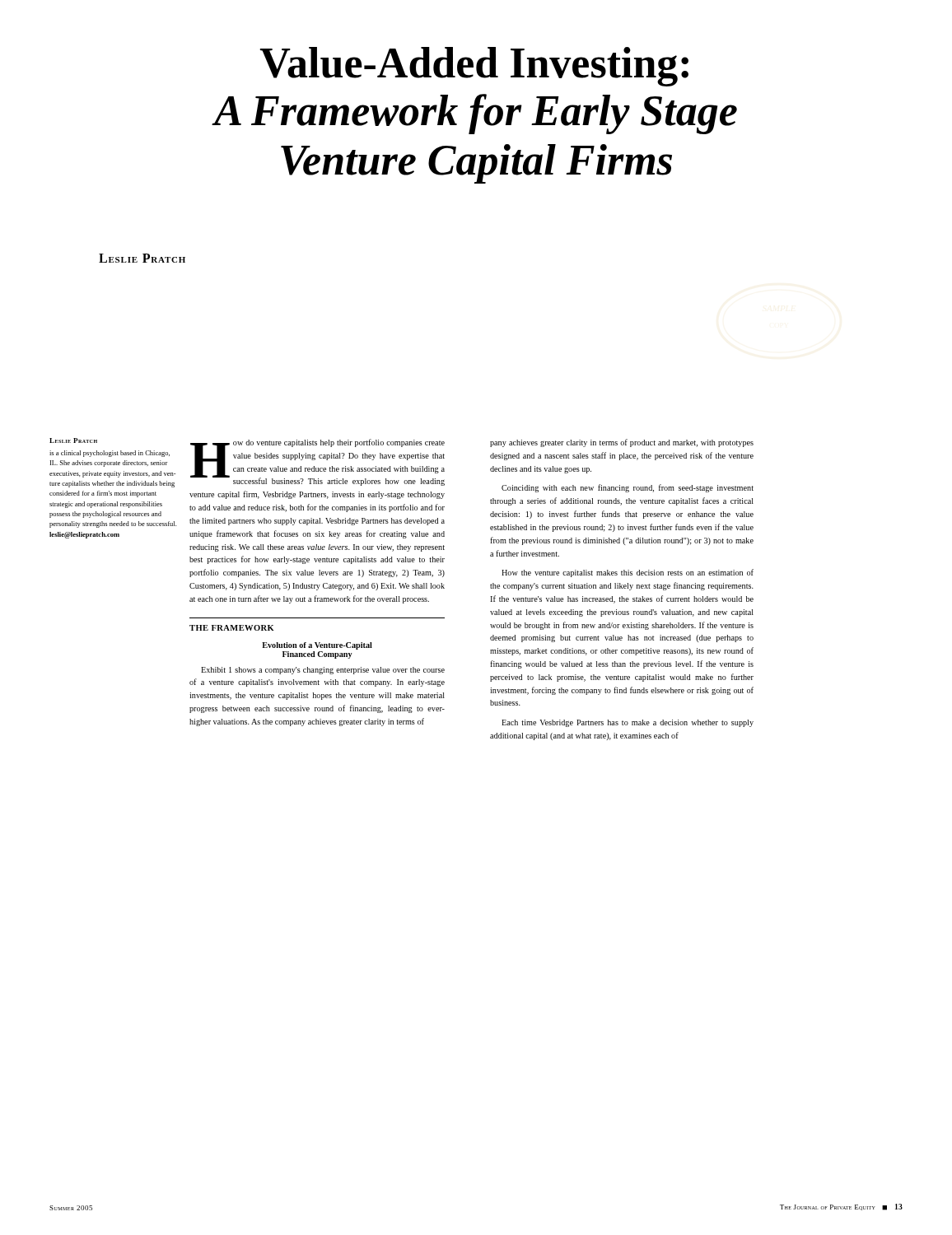This screenshot has height=1235, width=952.
Task: Navigate to the text block starting "How the venture capitalist makes this decision rests"
Action: pos(622,638)
